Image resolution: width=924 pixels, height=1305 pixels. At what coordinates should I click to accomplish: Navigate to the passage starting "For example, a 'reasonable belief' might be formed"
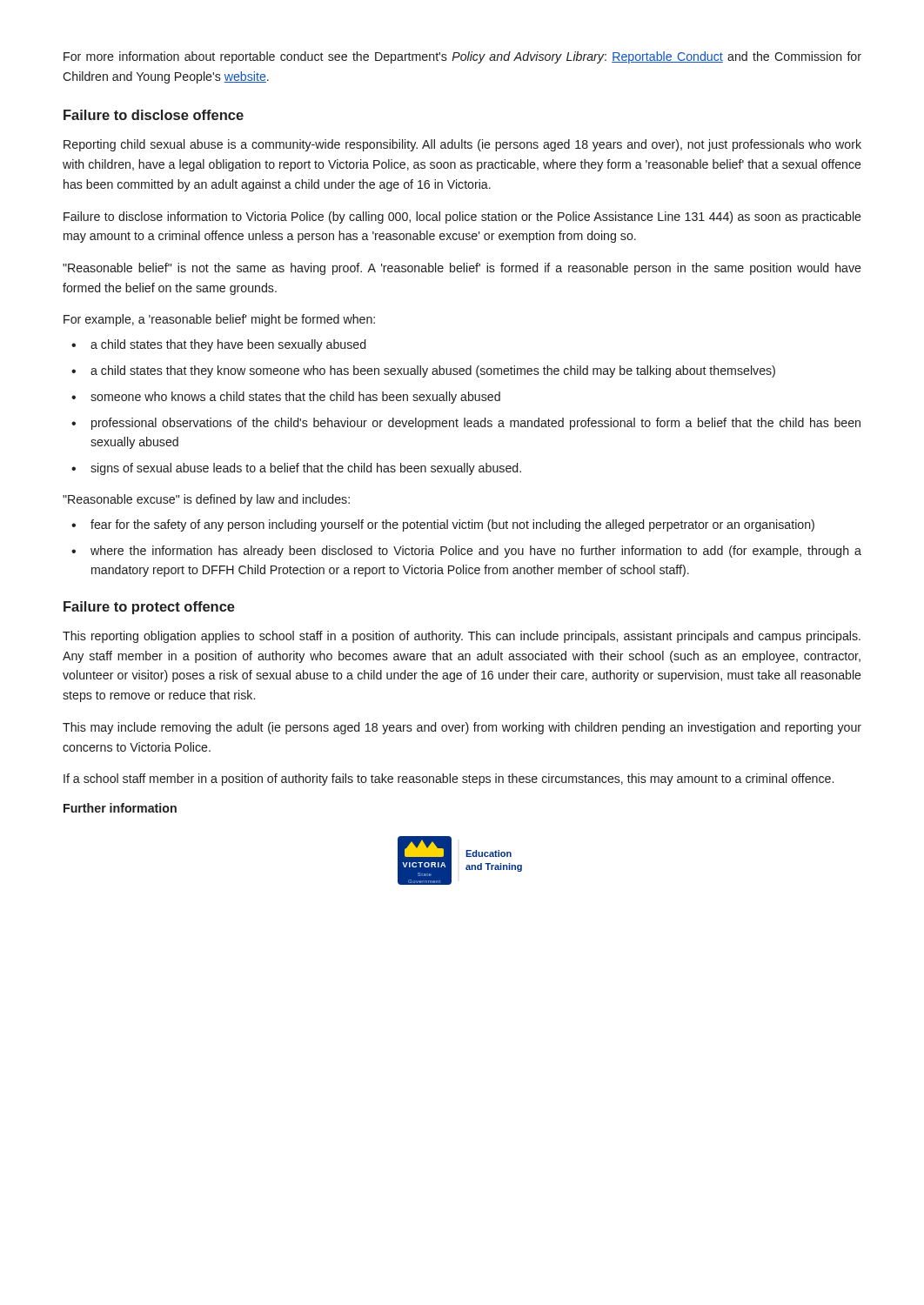tap(219, 320)
